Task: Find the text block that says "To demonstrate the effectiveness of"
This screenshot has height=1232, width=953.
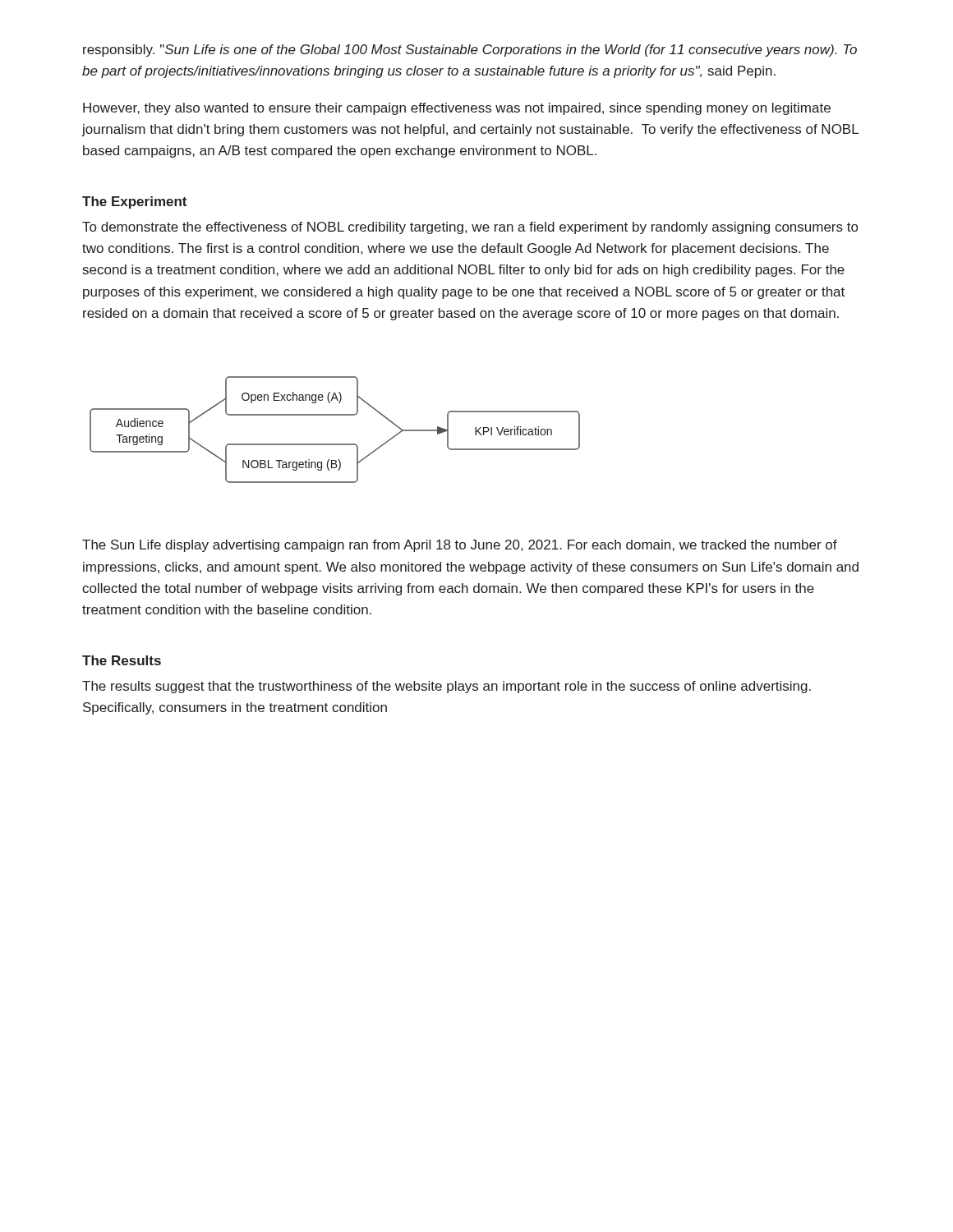Action: point(470,270)
